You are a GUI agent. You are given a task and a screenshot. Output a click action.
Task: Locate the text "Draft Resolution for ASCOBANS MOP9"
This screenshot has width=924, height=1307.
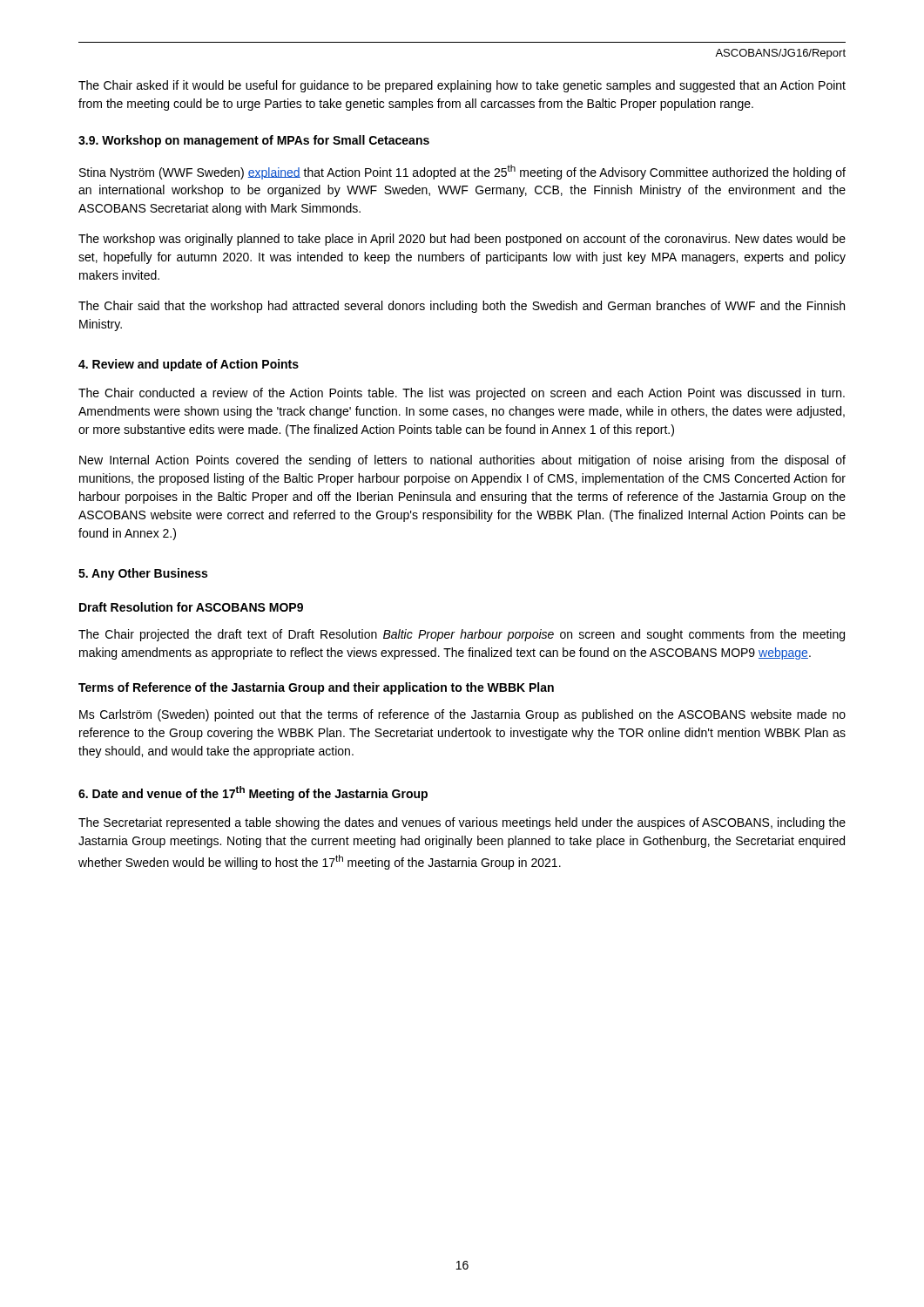[191, 608]
